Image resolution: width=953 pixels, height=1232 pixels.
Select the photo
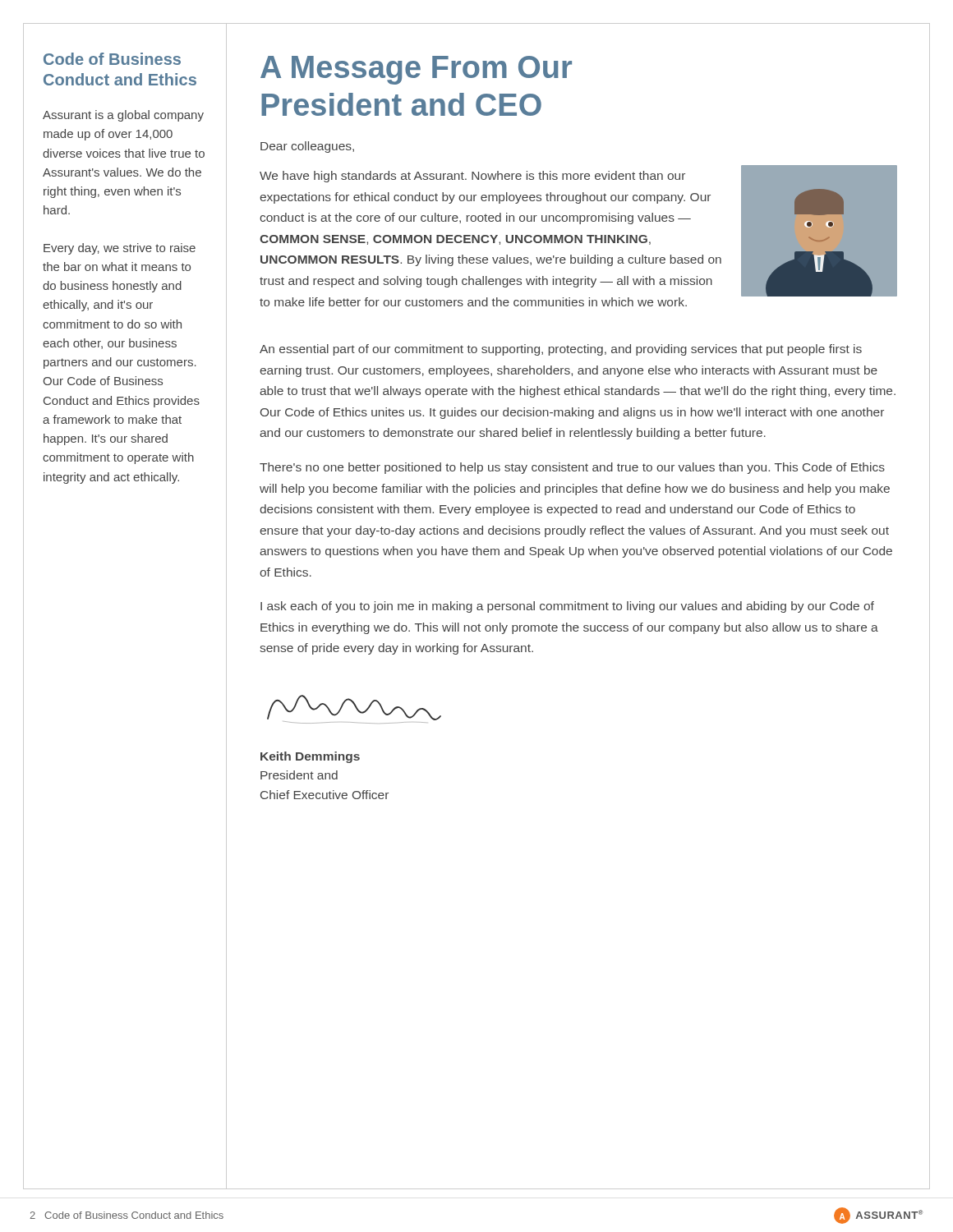tap(819, 231)
